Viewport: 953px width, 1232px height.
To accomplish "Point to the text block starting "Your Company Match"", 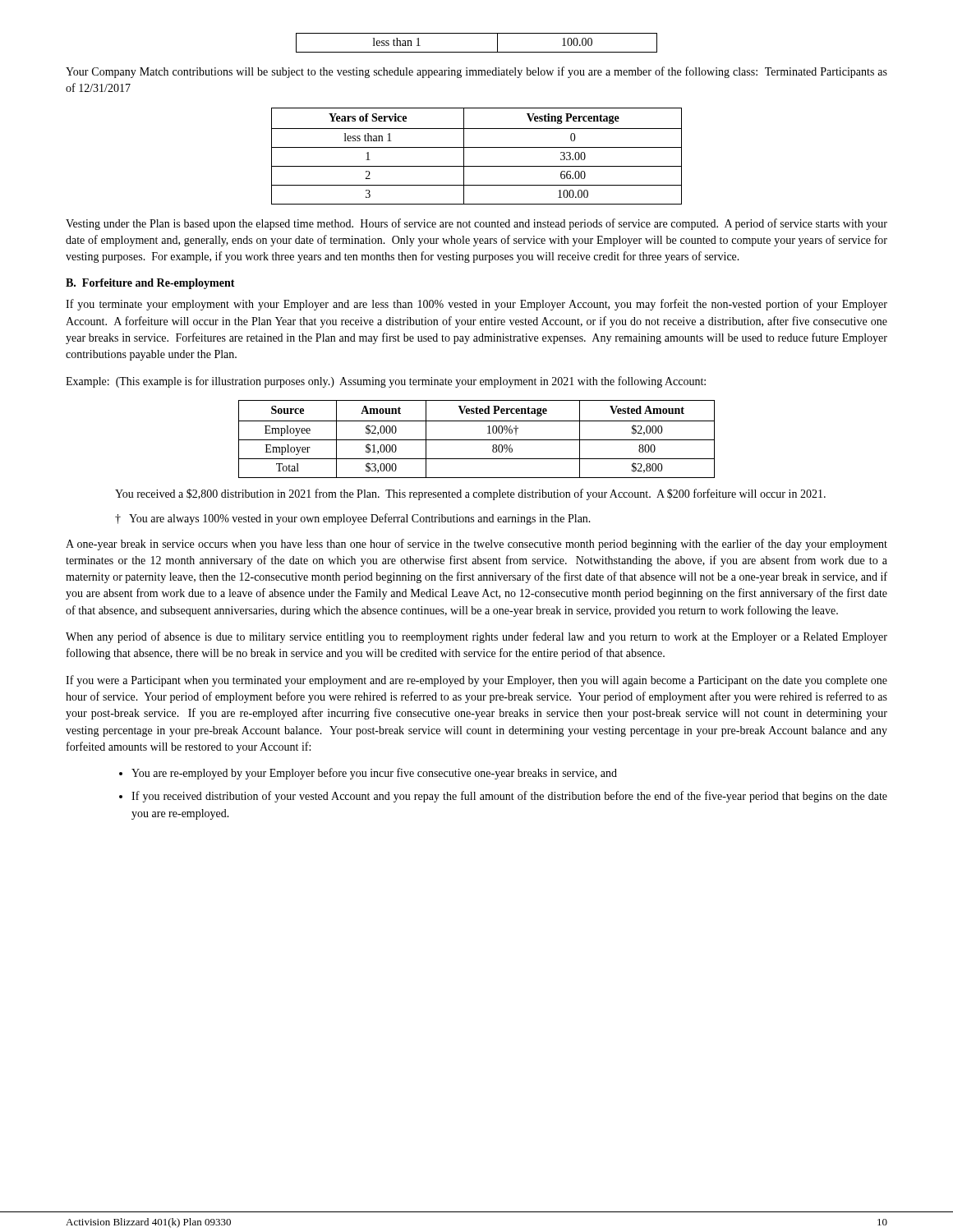I will (x=476, y=81).
